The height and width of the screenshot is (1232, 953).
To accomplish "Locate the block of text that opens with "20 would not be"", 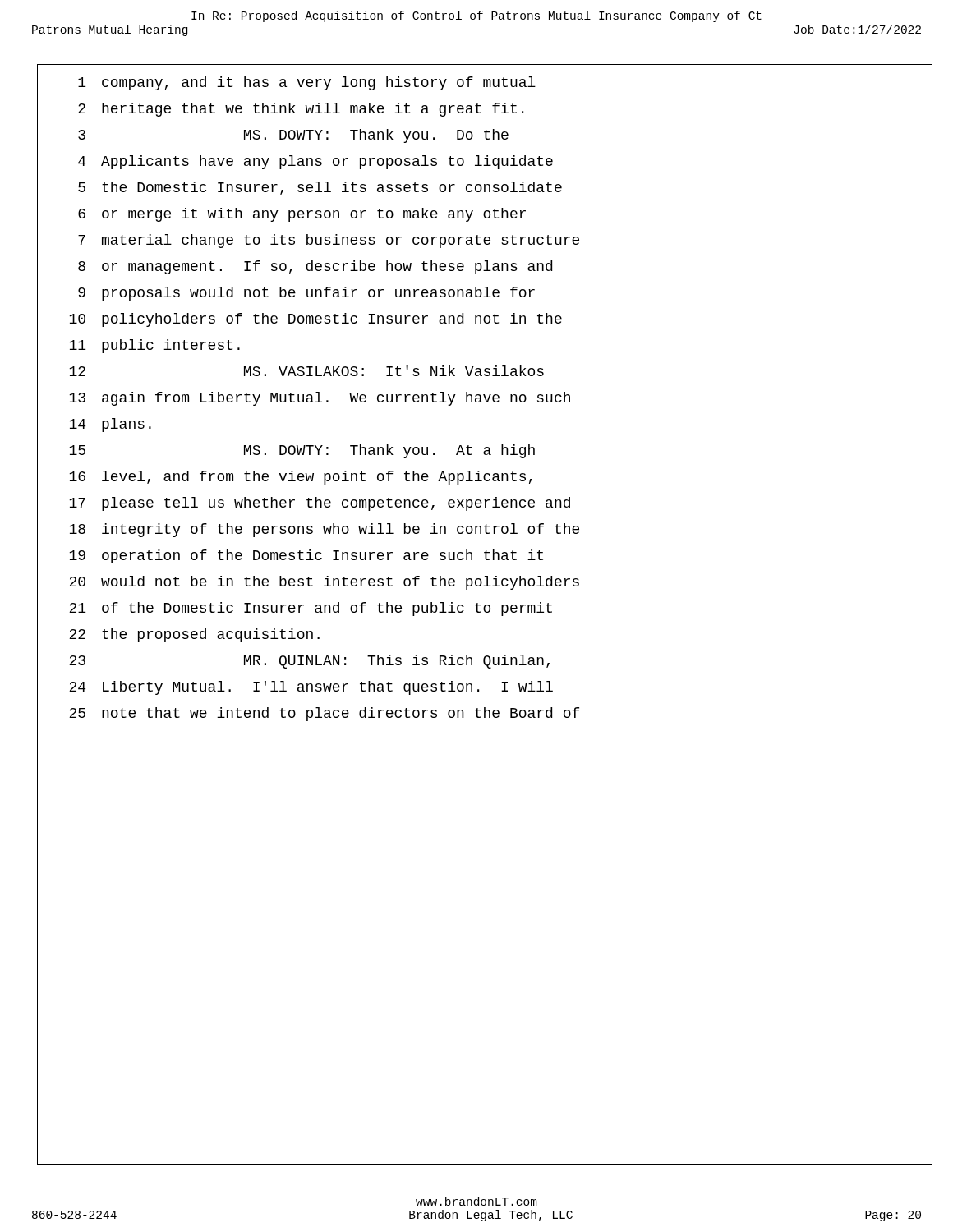I will pos(485,582).
